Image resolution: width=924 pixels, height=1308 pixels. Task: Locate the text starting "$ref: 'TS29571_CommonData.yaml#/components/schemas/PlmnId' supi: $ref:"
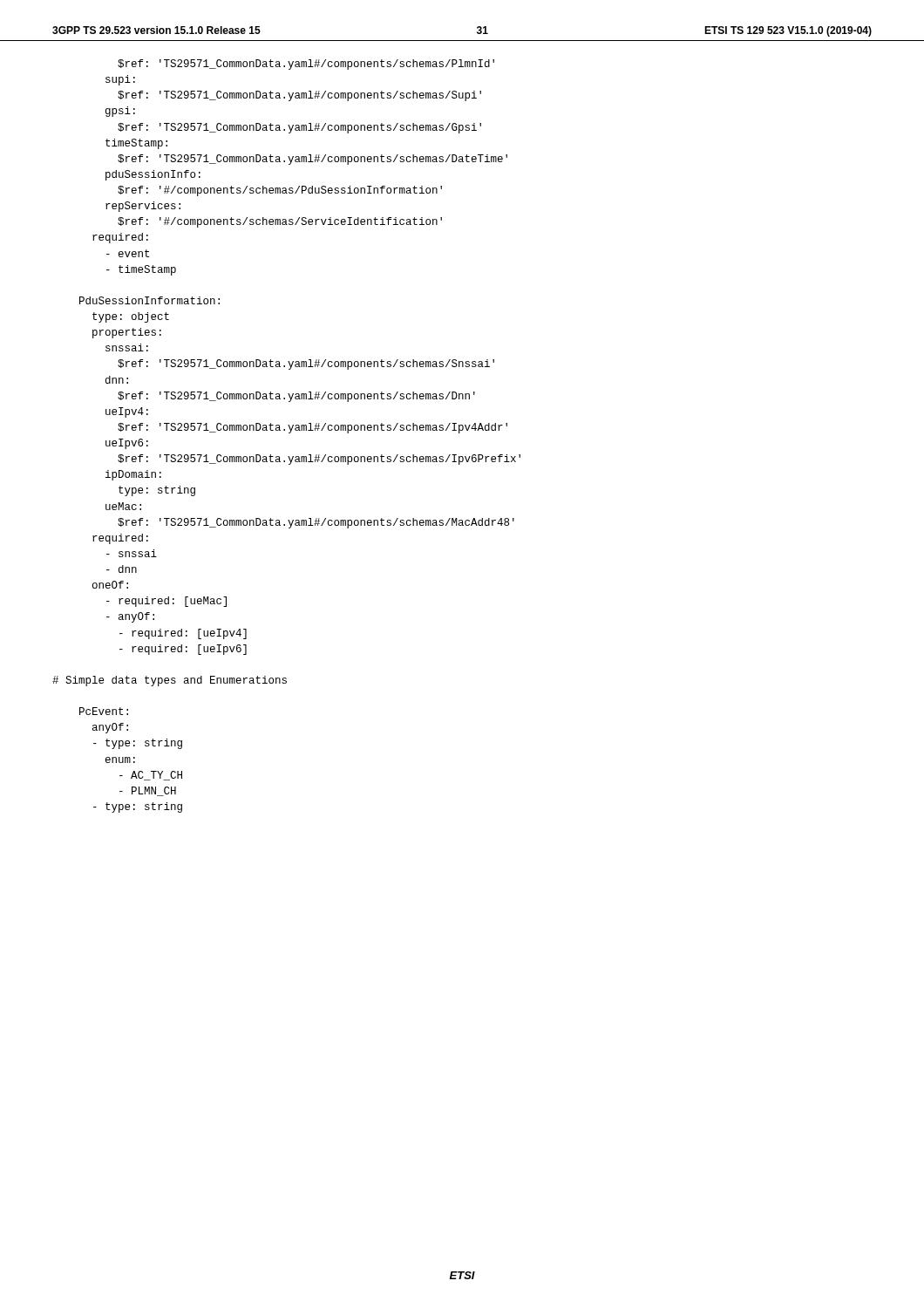(462, 436)
